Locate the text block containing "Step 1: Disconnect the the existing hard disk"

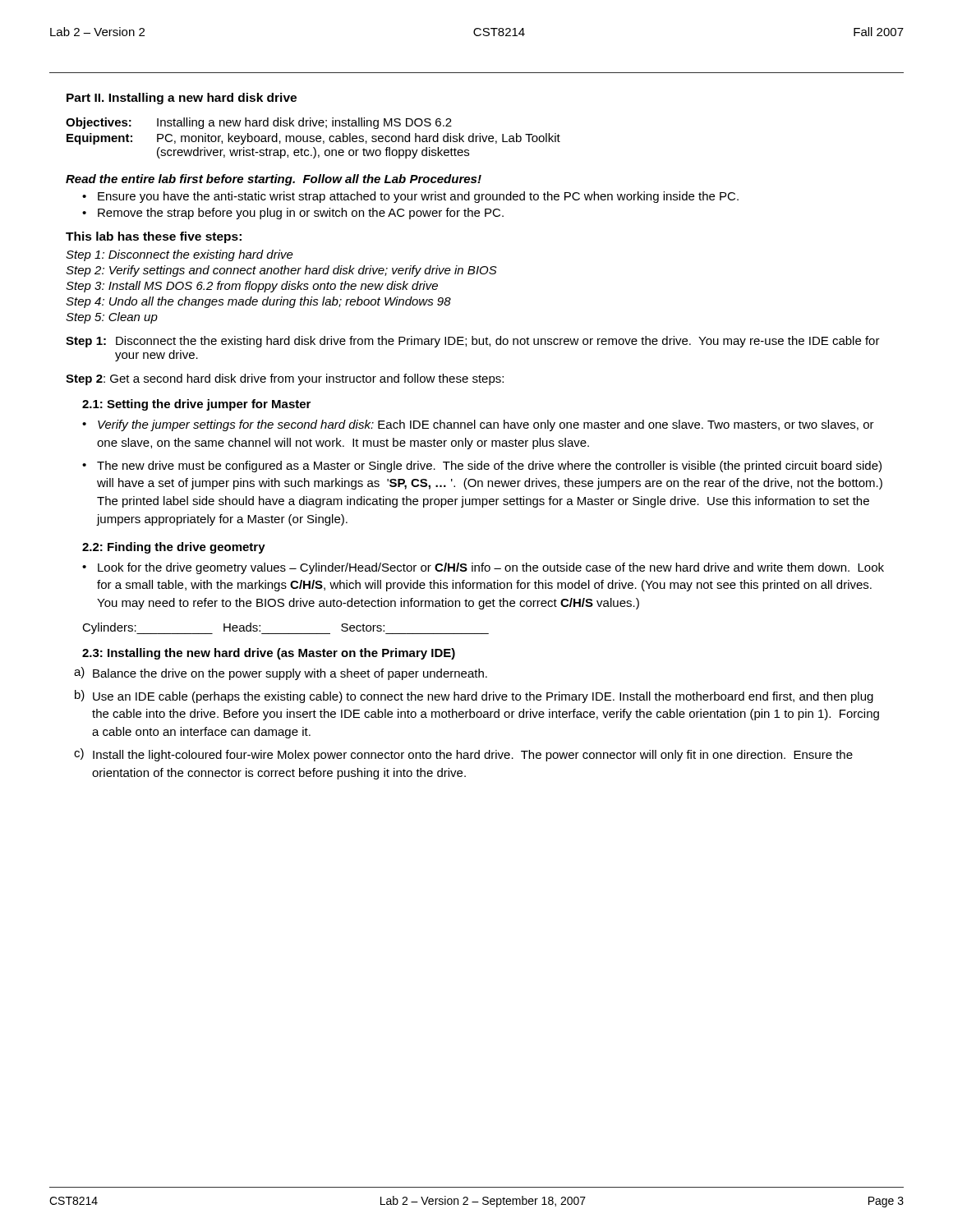pyautogui.click(x=476, y=347)
